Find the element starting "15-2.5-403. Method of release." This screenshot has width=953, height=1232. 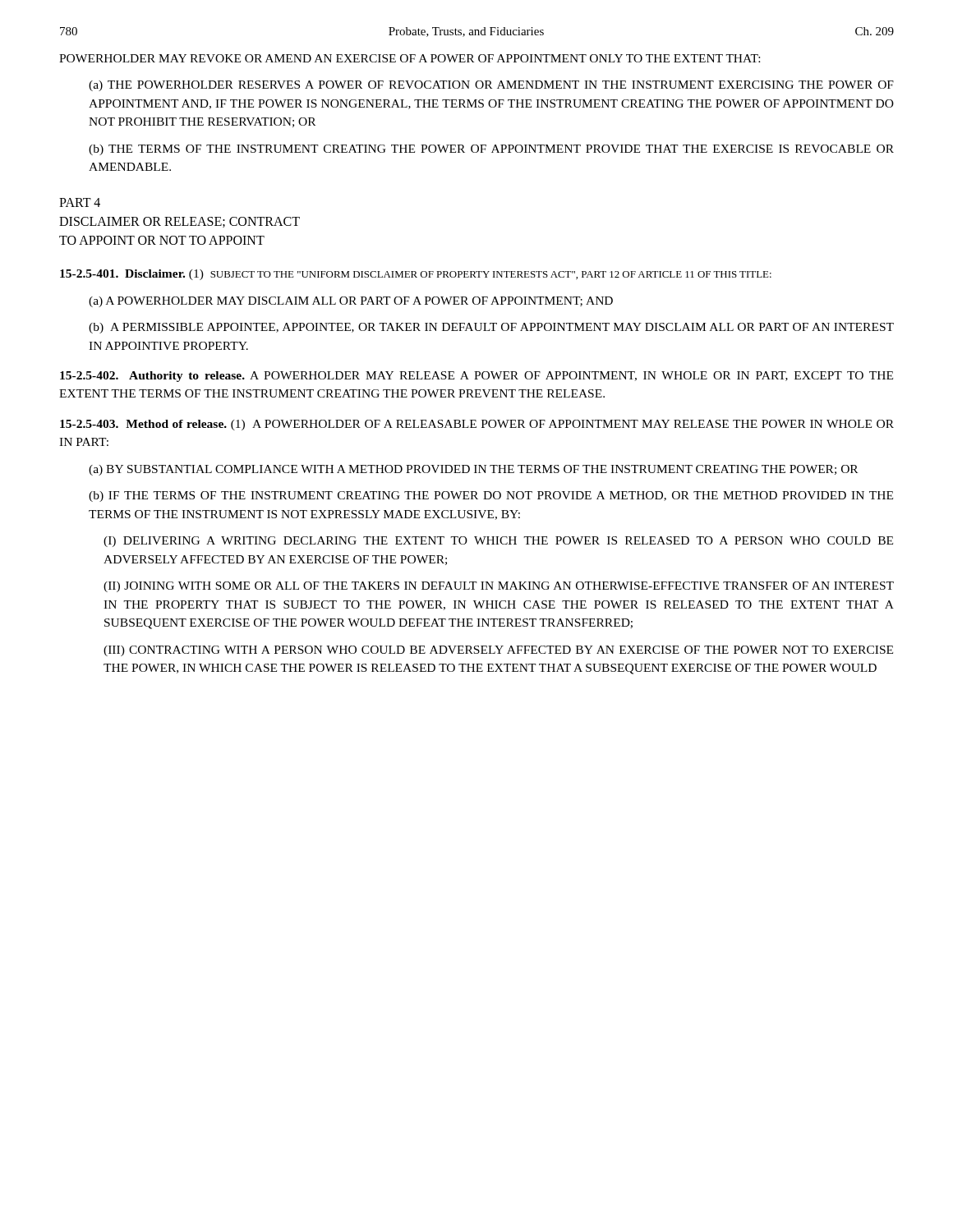pyautogui.click(x=476, y=433)
